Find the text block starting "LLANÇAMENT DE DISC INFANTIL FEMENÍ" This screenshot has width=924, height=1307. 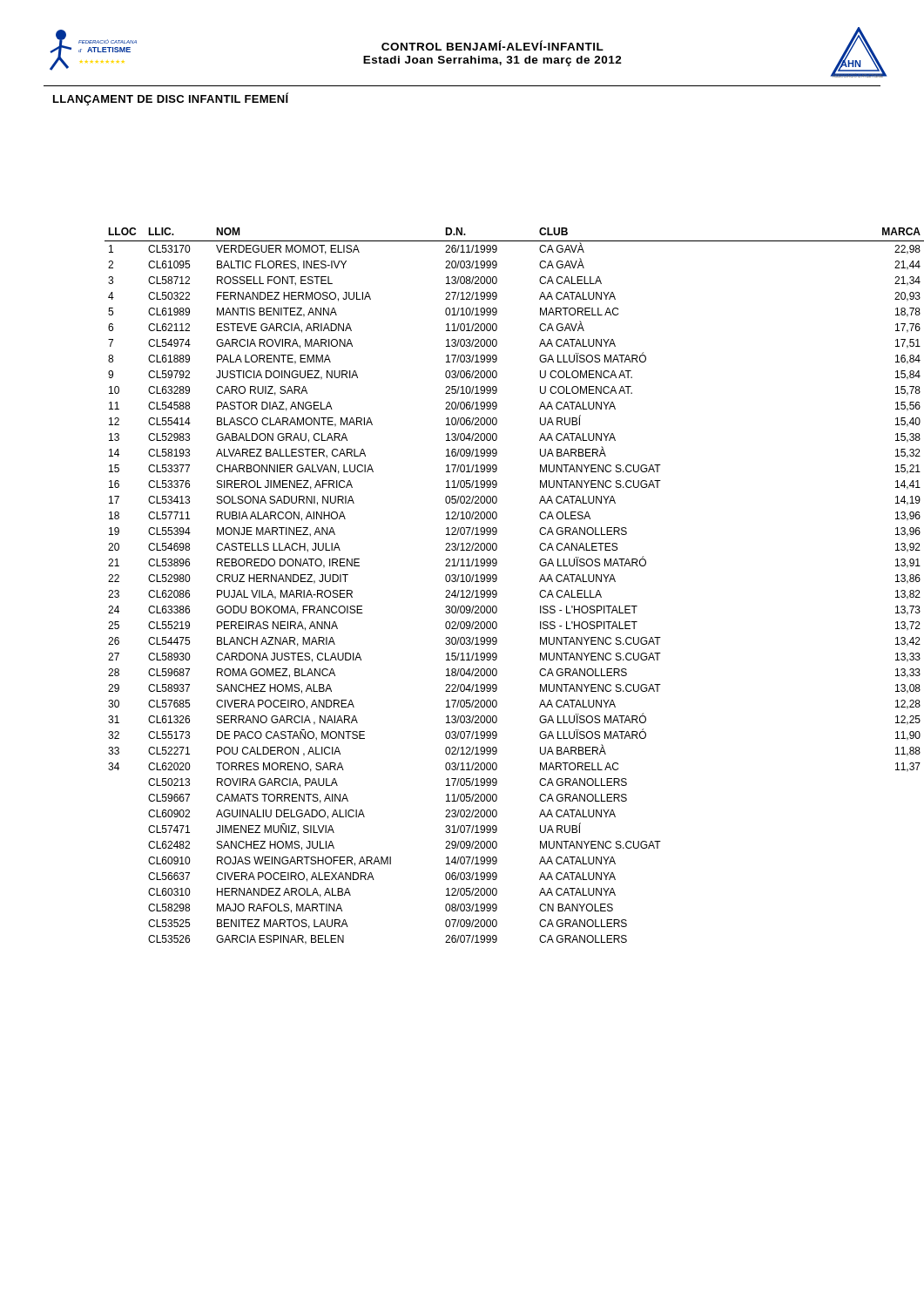170,99
